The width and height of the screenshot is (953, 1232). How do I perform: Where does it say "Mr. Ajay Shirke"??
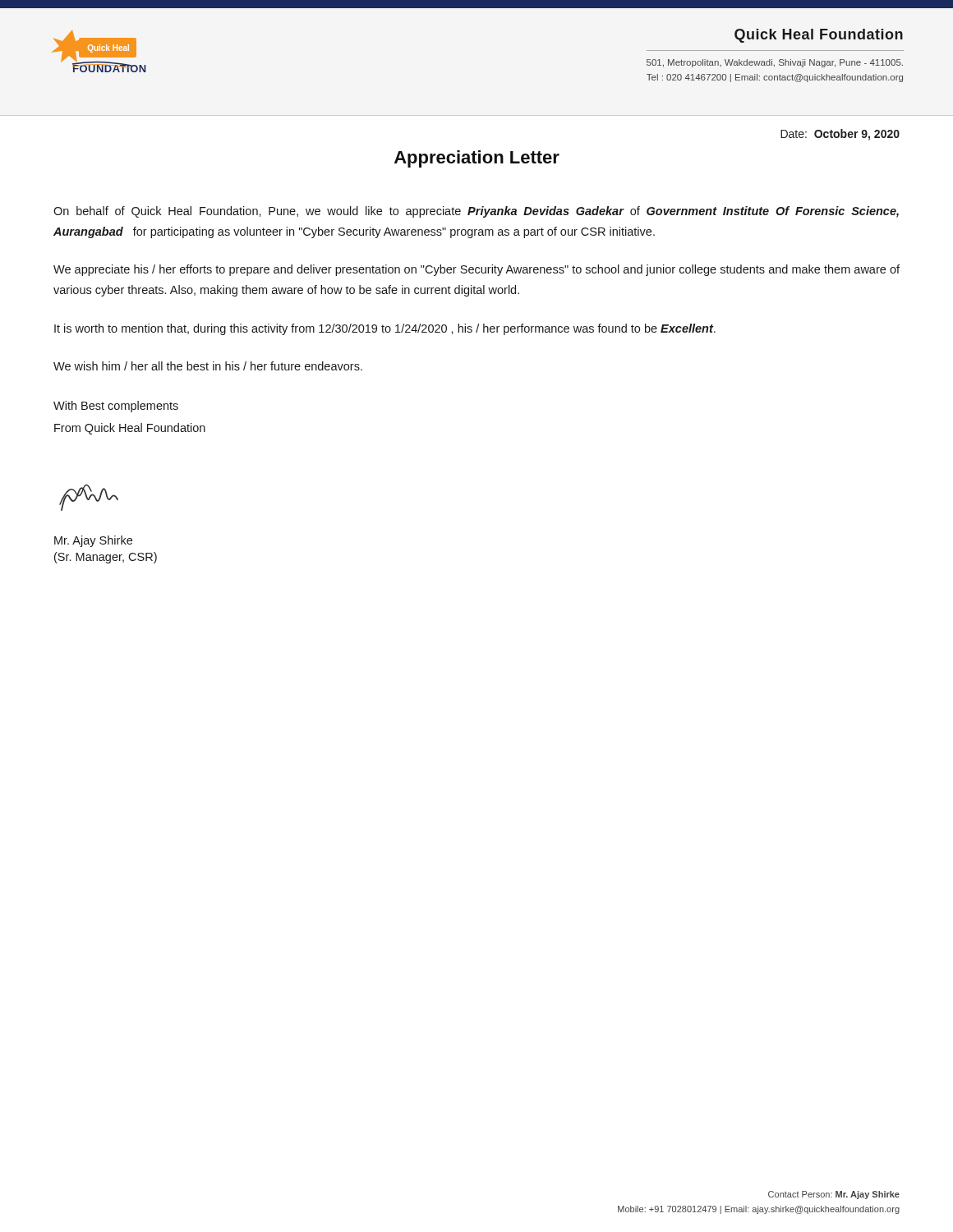point(93,540)
